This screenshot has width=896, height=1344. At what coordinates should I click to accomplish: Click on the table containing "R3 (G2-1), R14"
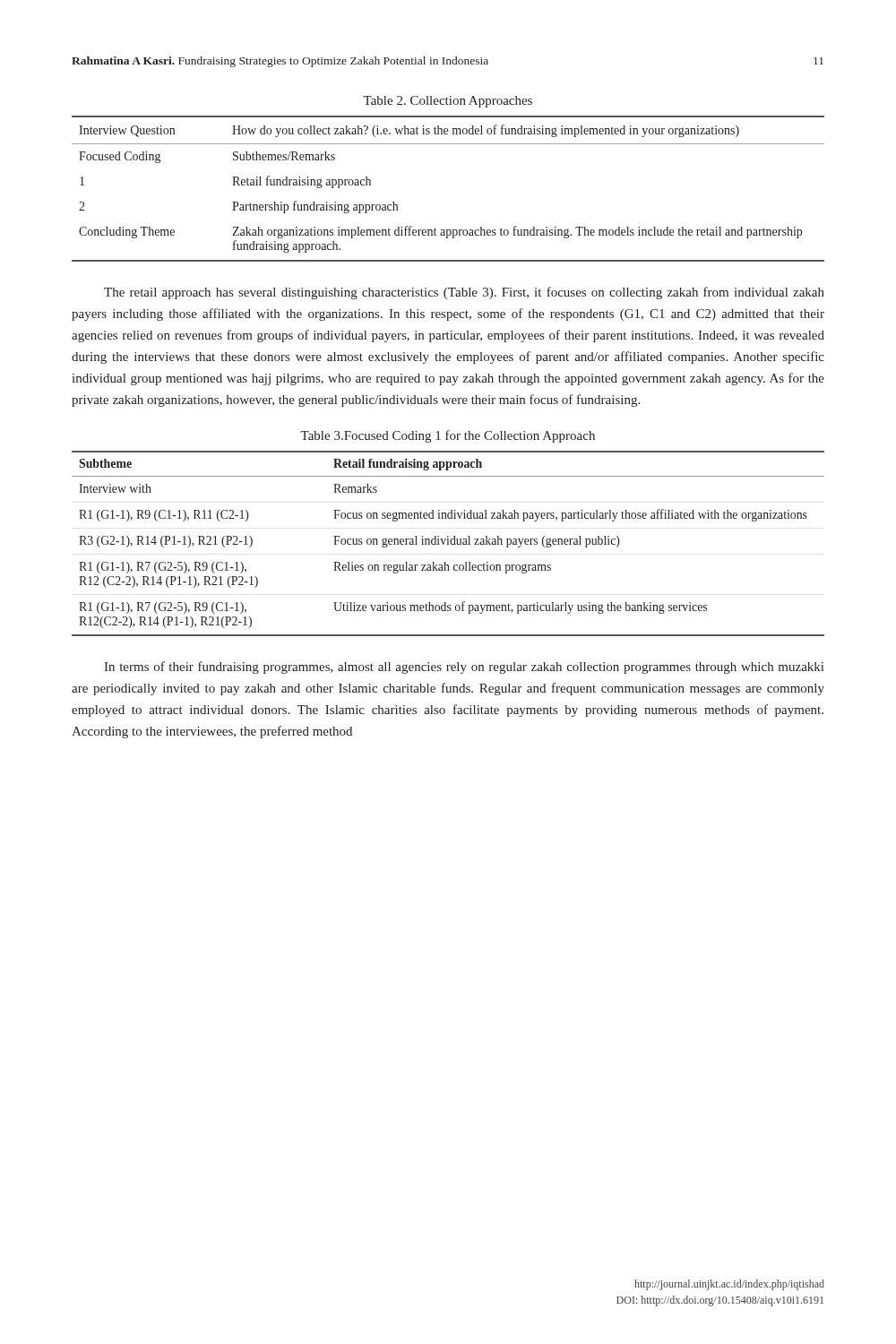(x=448, y=543)
